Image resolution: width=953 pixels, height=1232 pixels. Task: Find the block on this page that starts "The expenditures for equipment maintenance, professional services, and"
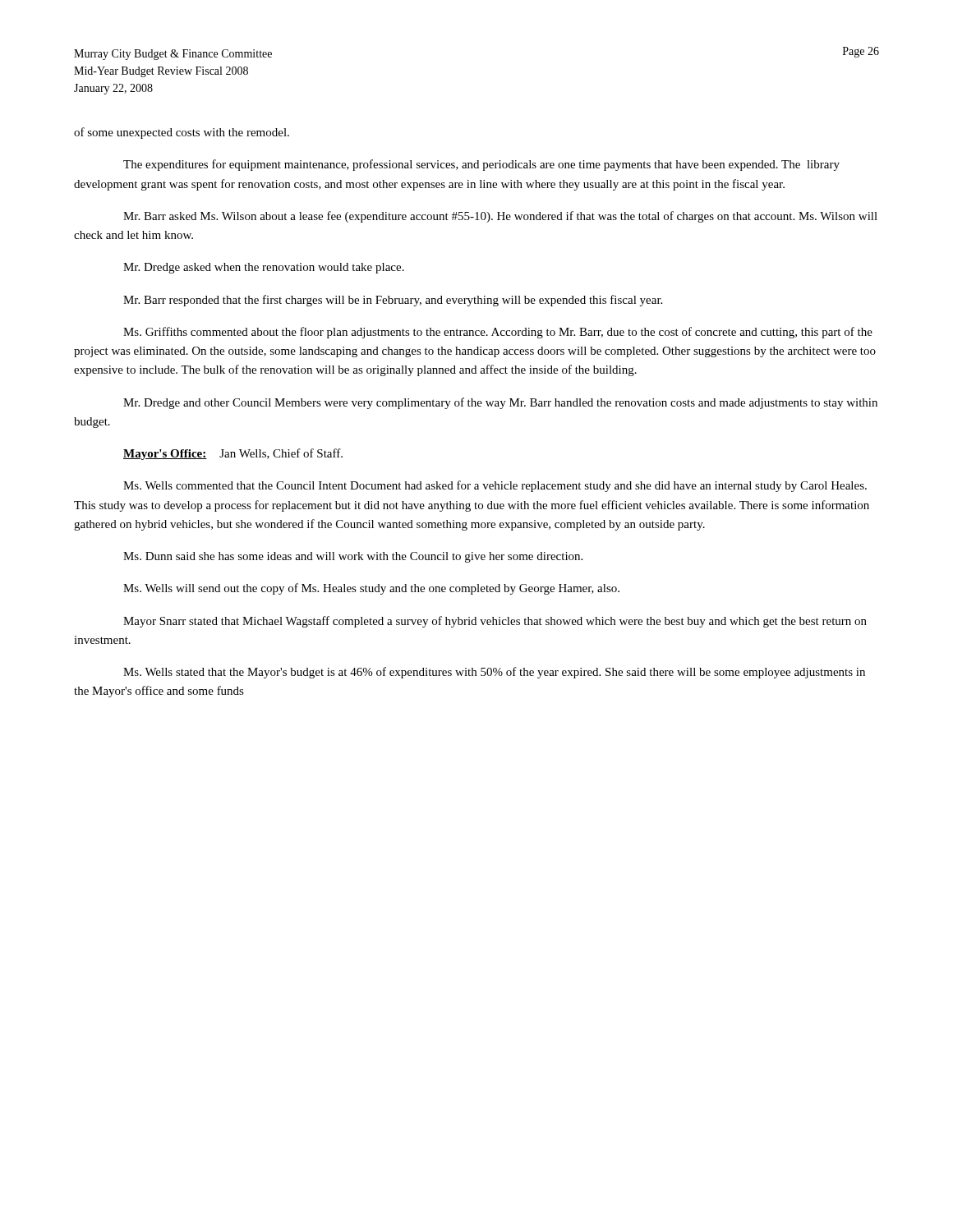tap(457, 174)
